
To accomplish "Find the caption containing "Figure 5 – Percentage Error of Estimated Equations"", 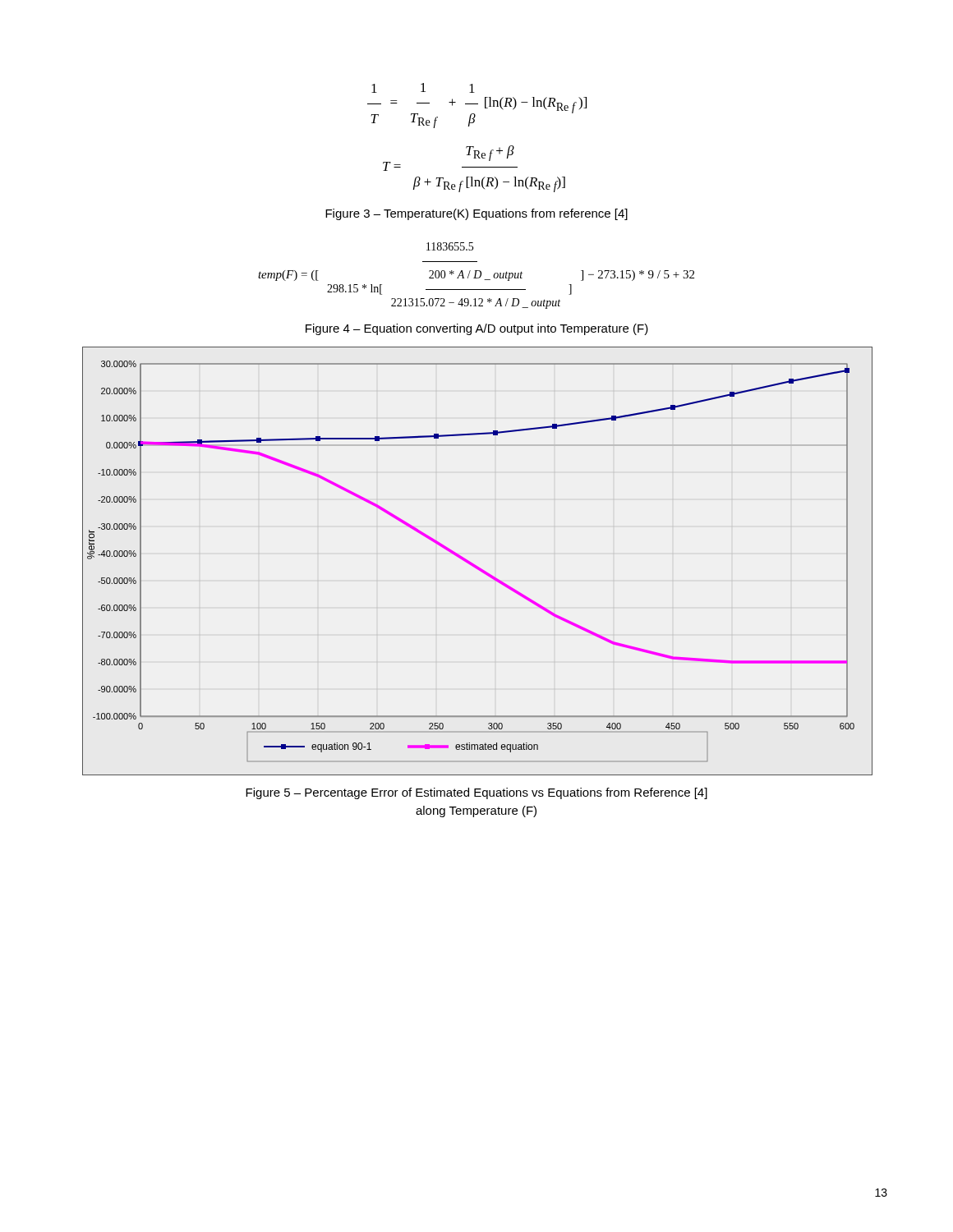I will 476,801.
